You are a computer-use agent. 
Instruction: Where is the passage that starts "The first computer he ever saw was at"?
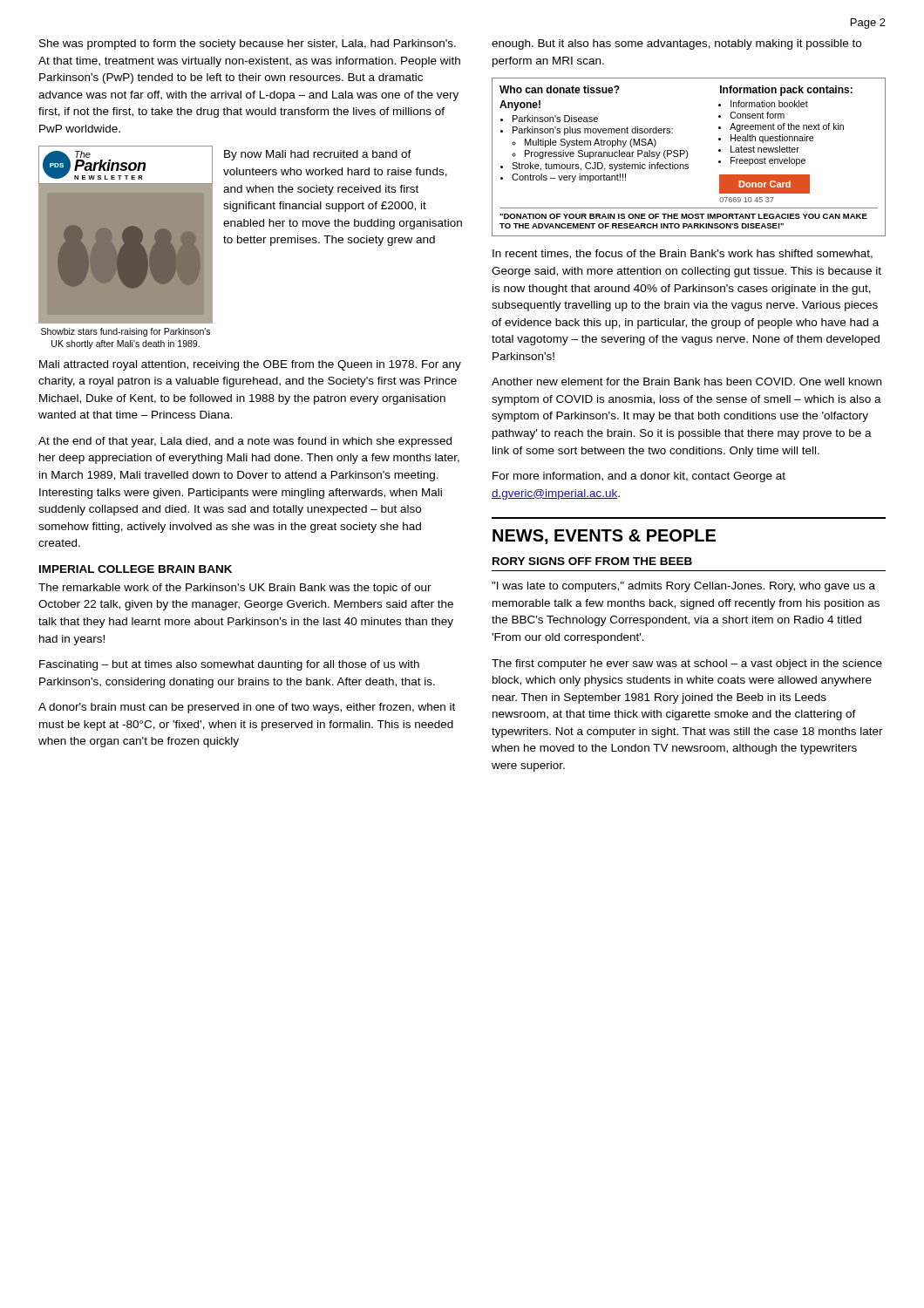(x=689, y=714)
